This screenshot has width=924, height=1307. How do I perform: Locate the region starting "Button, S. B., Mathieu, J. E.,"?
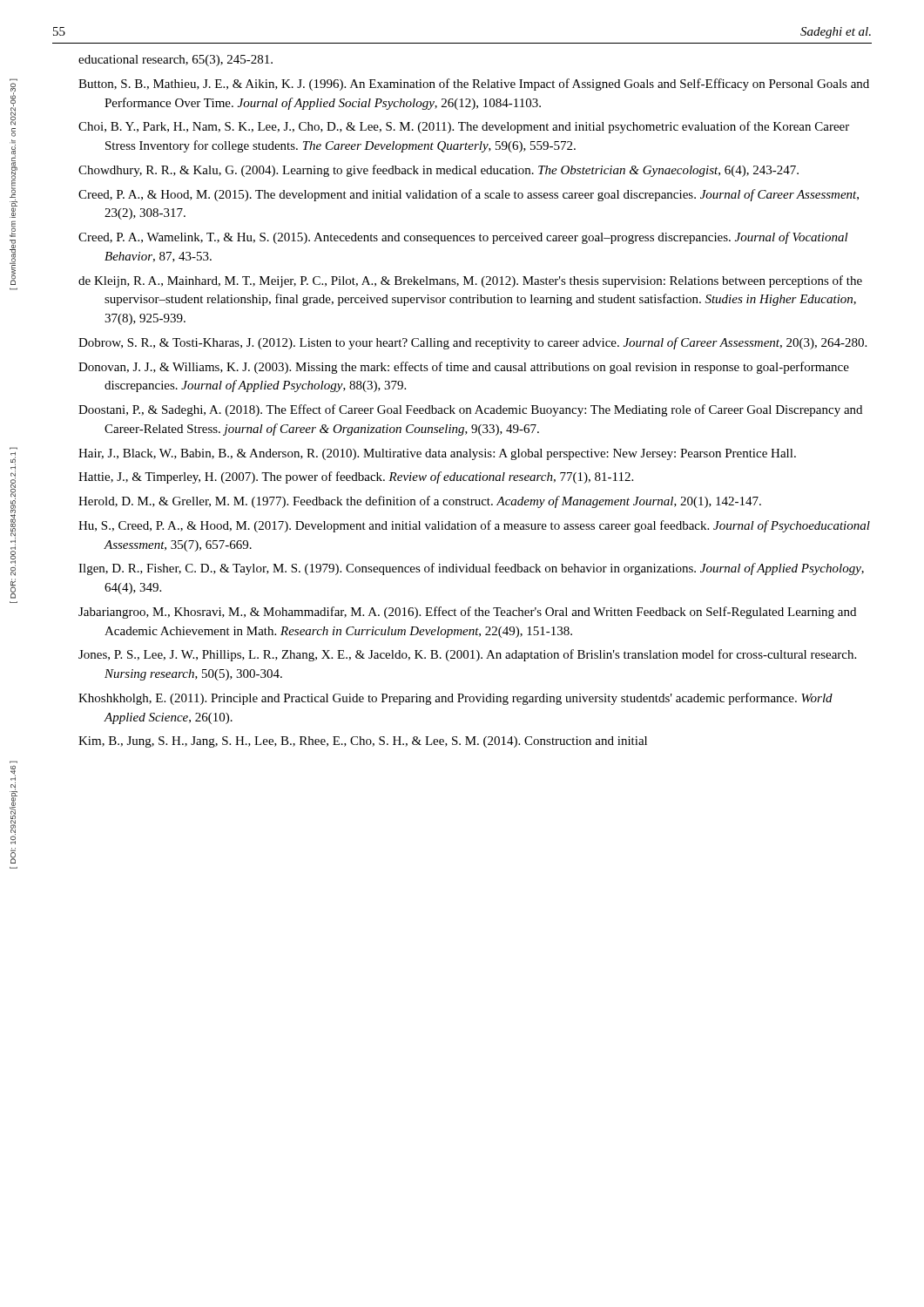point(474,93)
